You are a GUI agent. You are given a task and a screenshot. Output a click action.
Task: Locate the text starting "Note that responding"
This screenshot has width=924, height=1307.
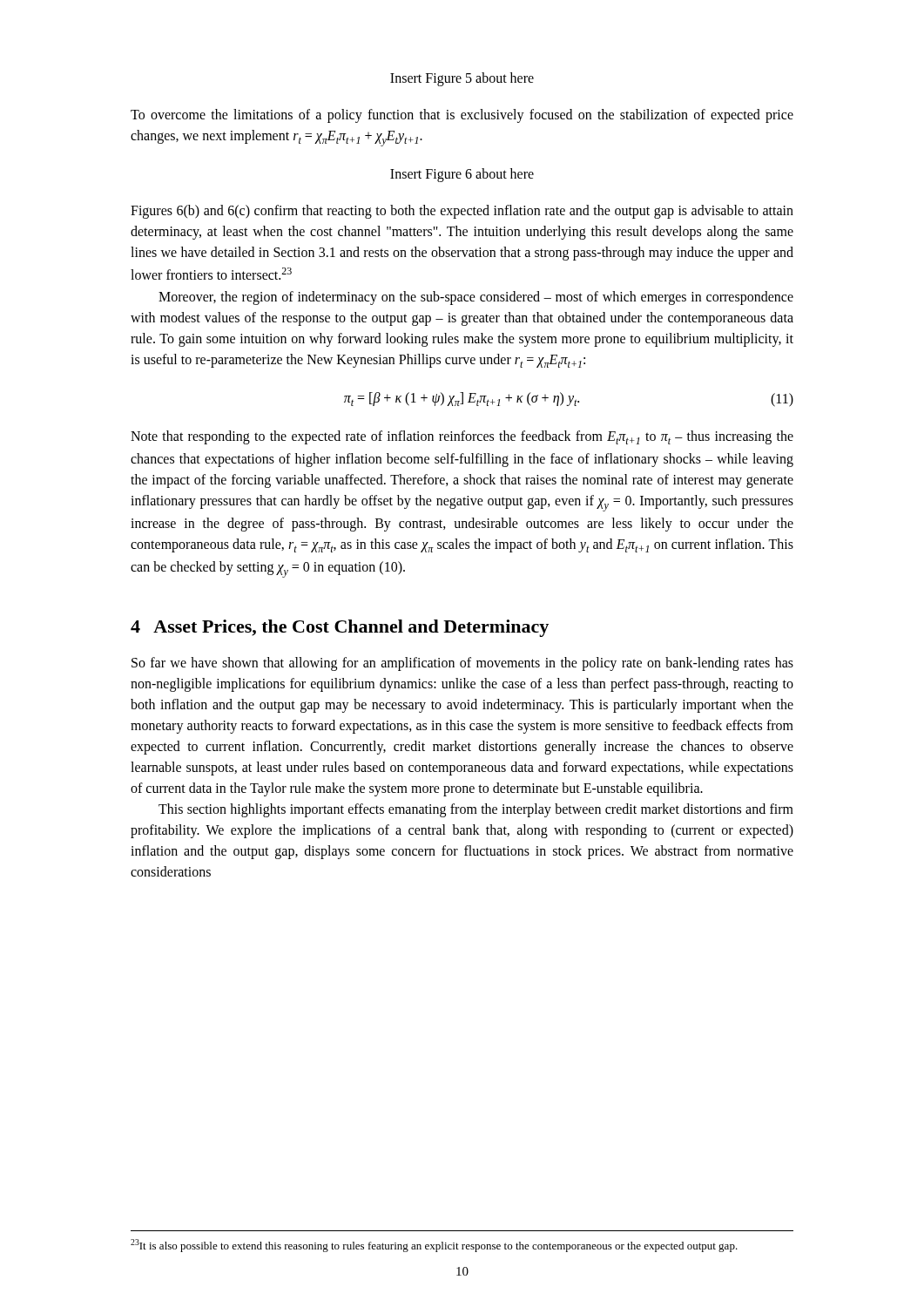tap(462, 503)
